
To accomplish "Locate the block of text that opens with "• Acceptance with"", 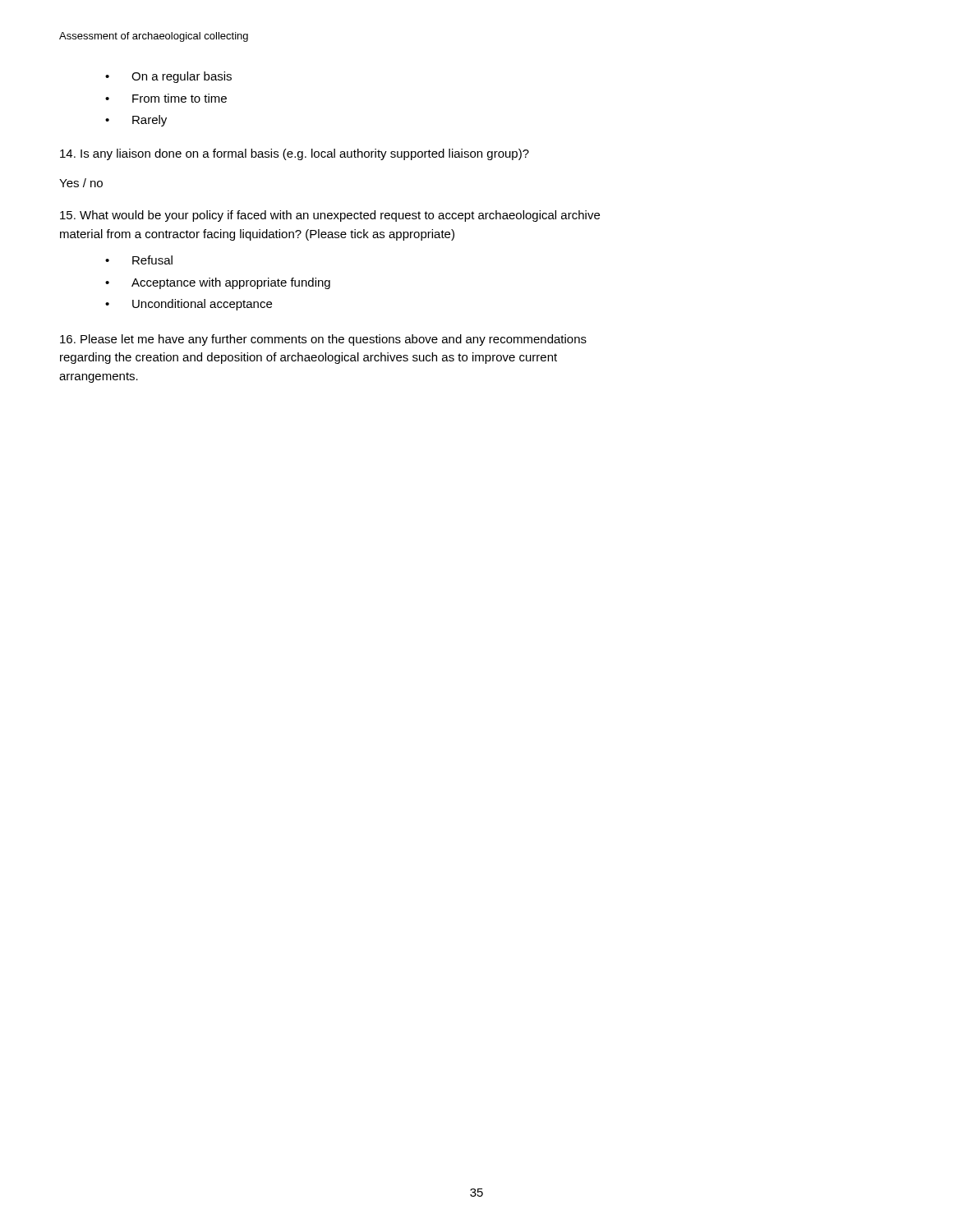I will pyautogui.click(x=215, y=282).
